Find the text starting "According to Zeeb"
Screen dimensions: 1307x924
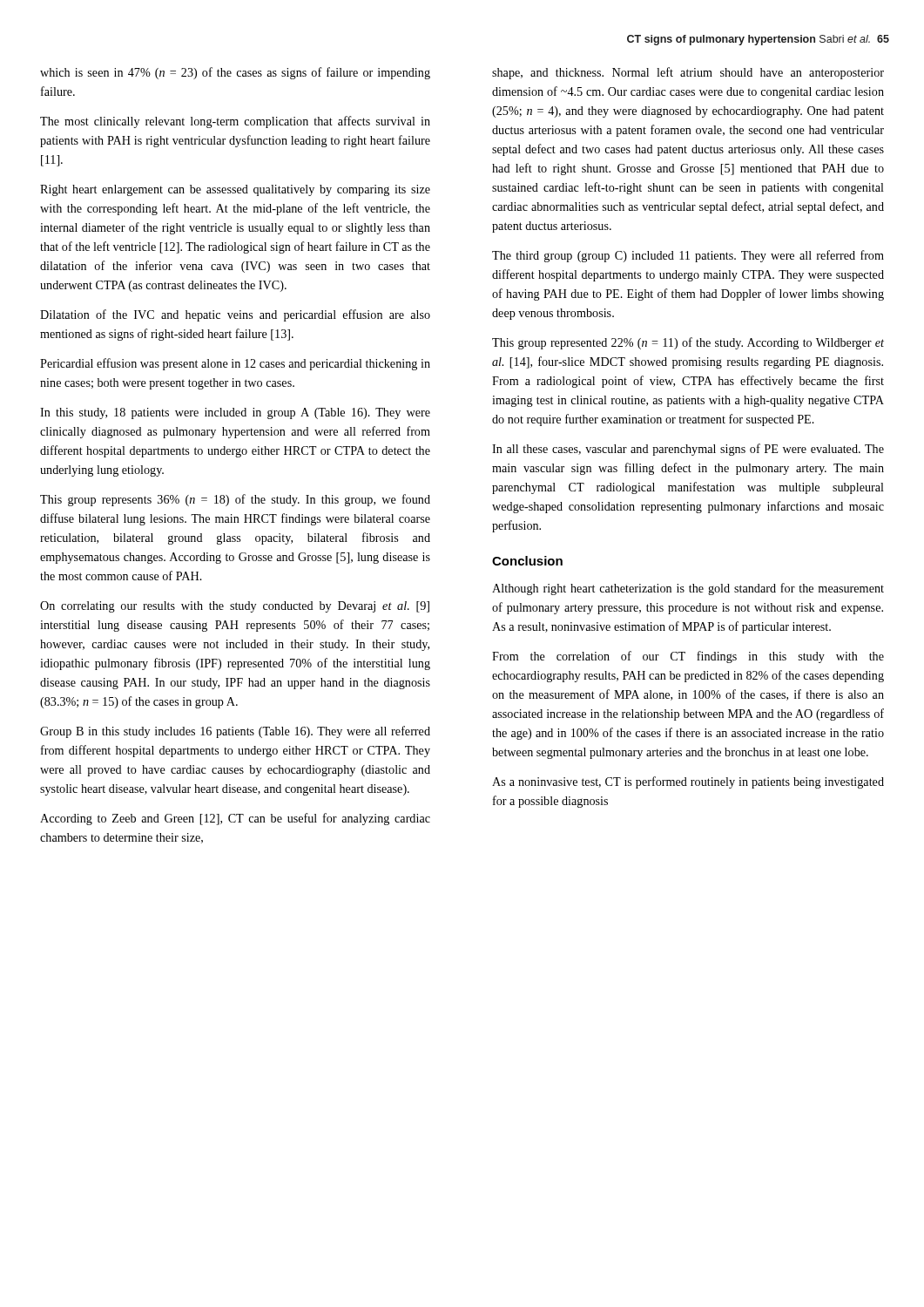235,828
